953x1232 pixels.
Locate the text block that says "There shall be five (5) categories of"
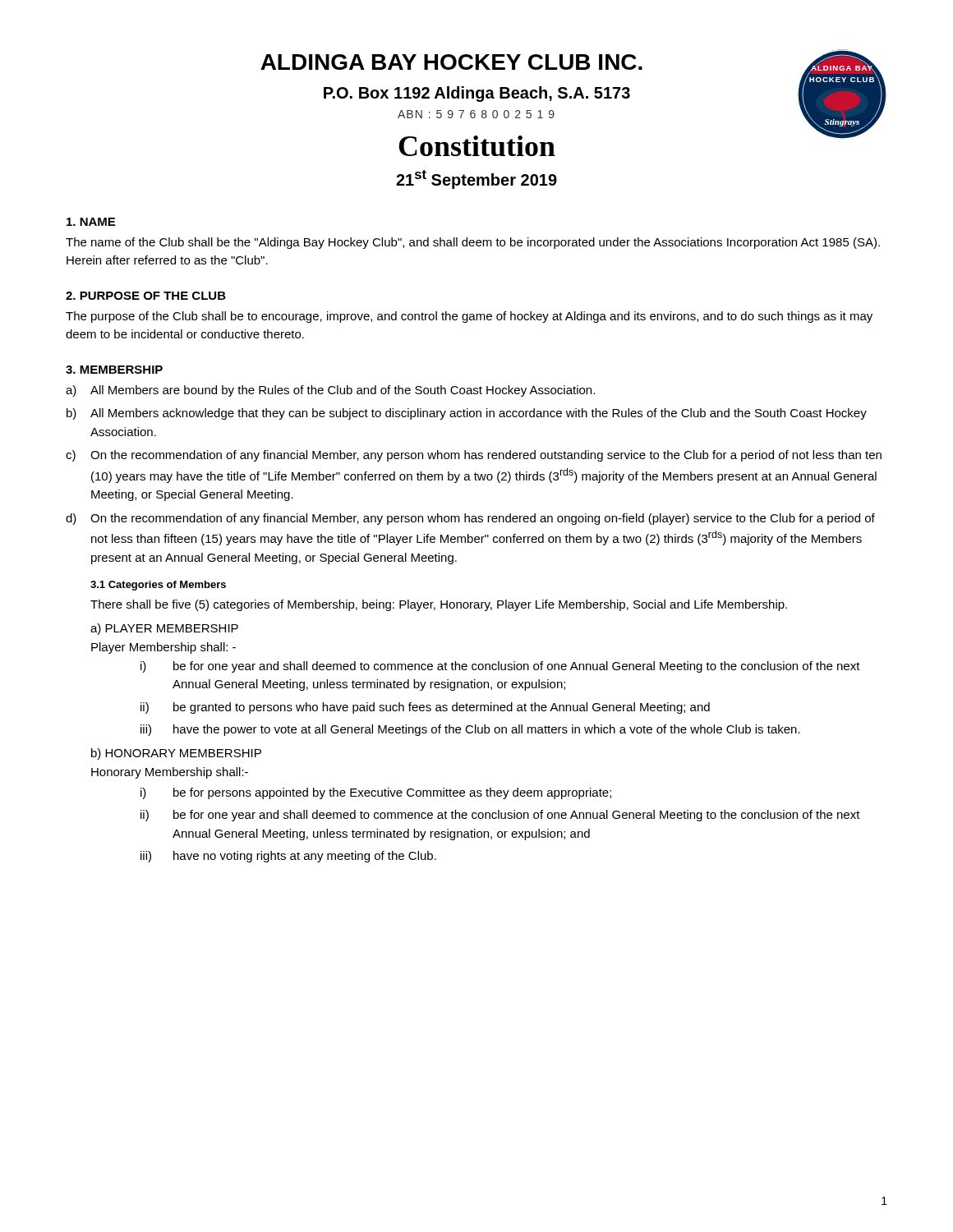pyautogui.click(x=439, y=604)
